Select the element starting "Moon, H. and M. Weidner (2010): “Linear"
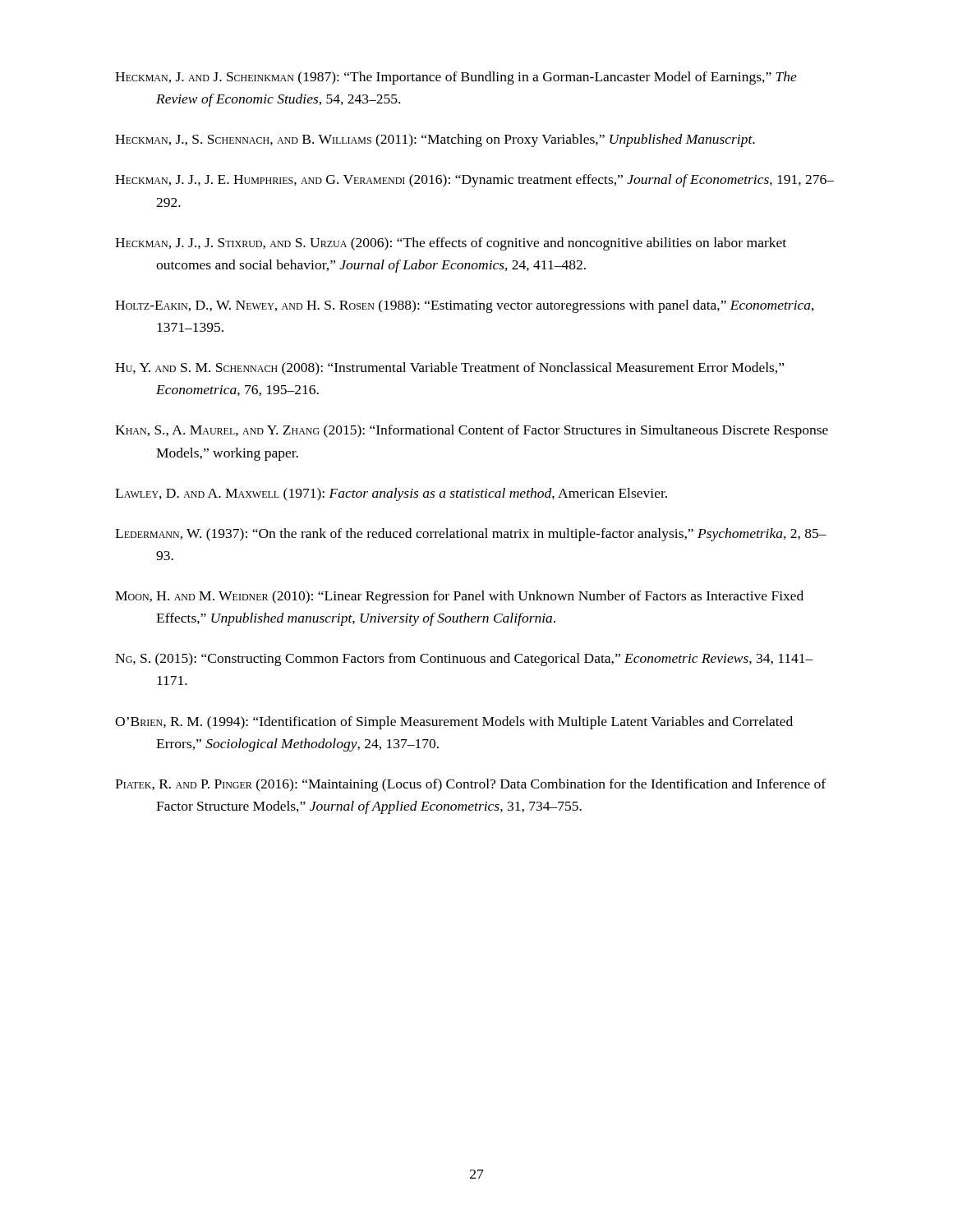953x1232 pixels. (x=459, y=607)
